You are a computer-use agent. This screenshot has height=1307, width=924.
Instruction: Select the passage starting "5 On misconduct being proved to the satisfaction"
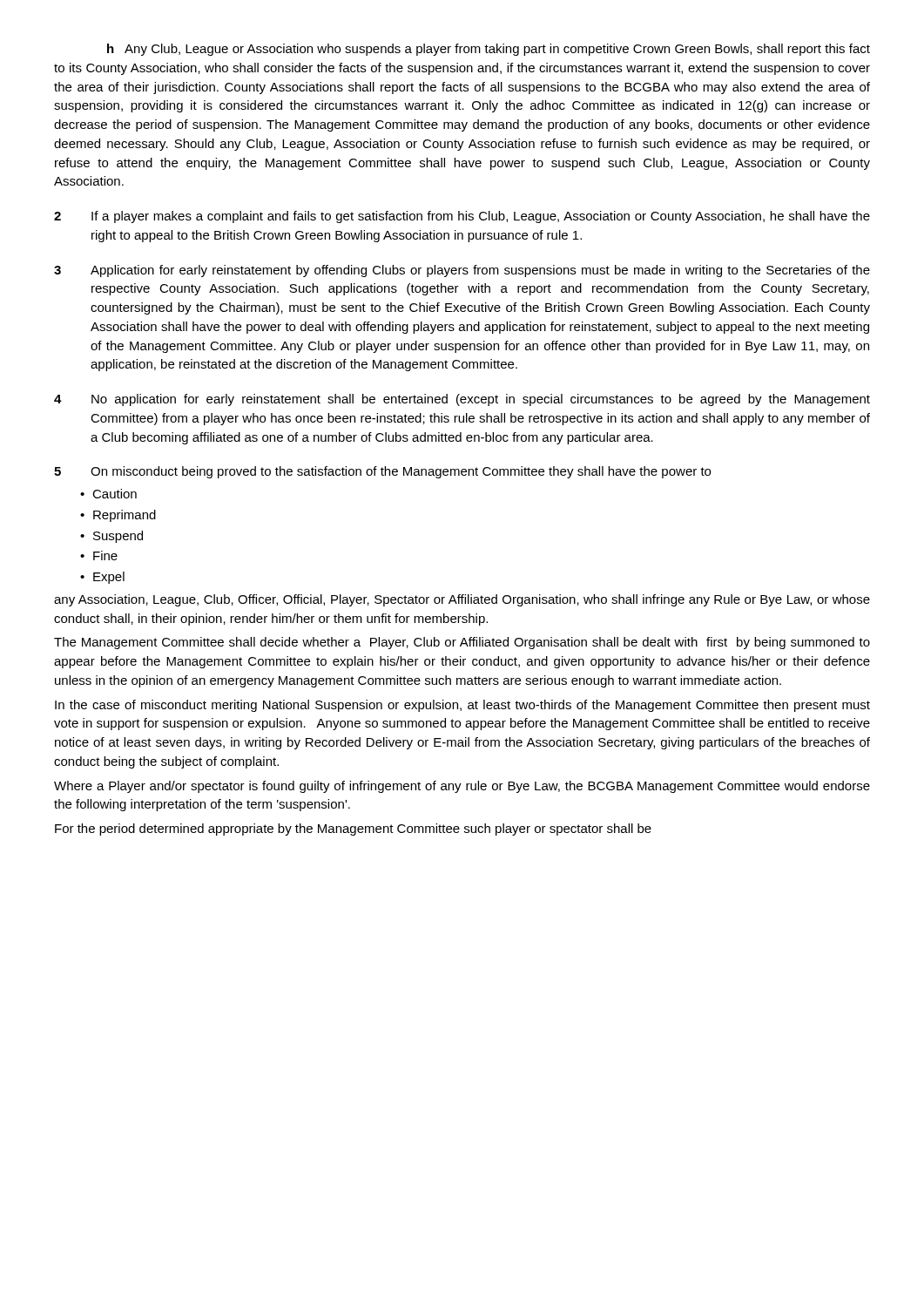[x=462, y=472]
